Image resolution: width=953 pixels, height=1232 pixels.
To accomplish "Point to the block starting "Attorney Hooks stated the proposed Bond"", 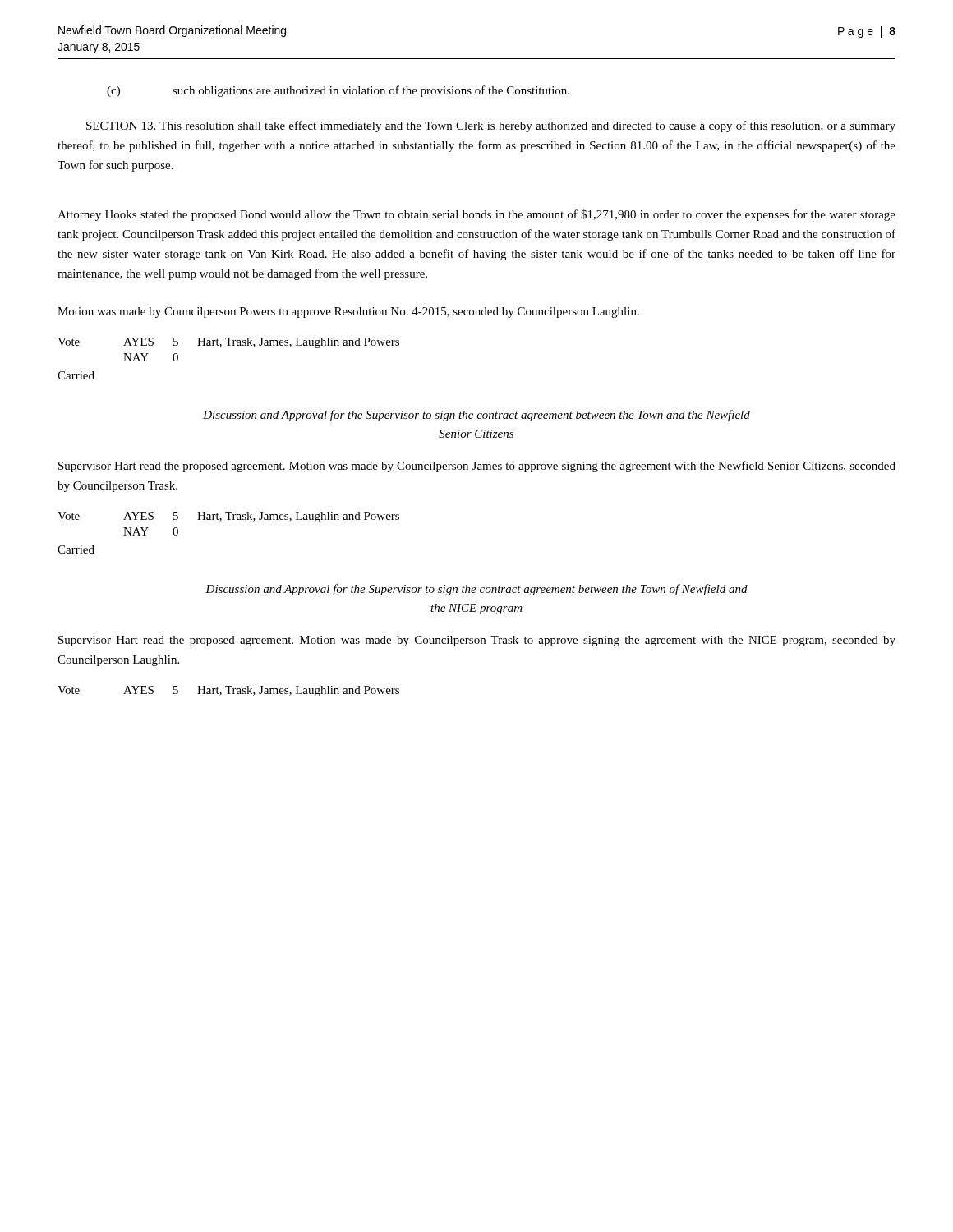I will tap(476, 244).
